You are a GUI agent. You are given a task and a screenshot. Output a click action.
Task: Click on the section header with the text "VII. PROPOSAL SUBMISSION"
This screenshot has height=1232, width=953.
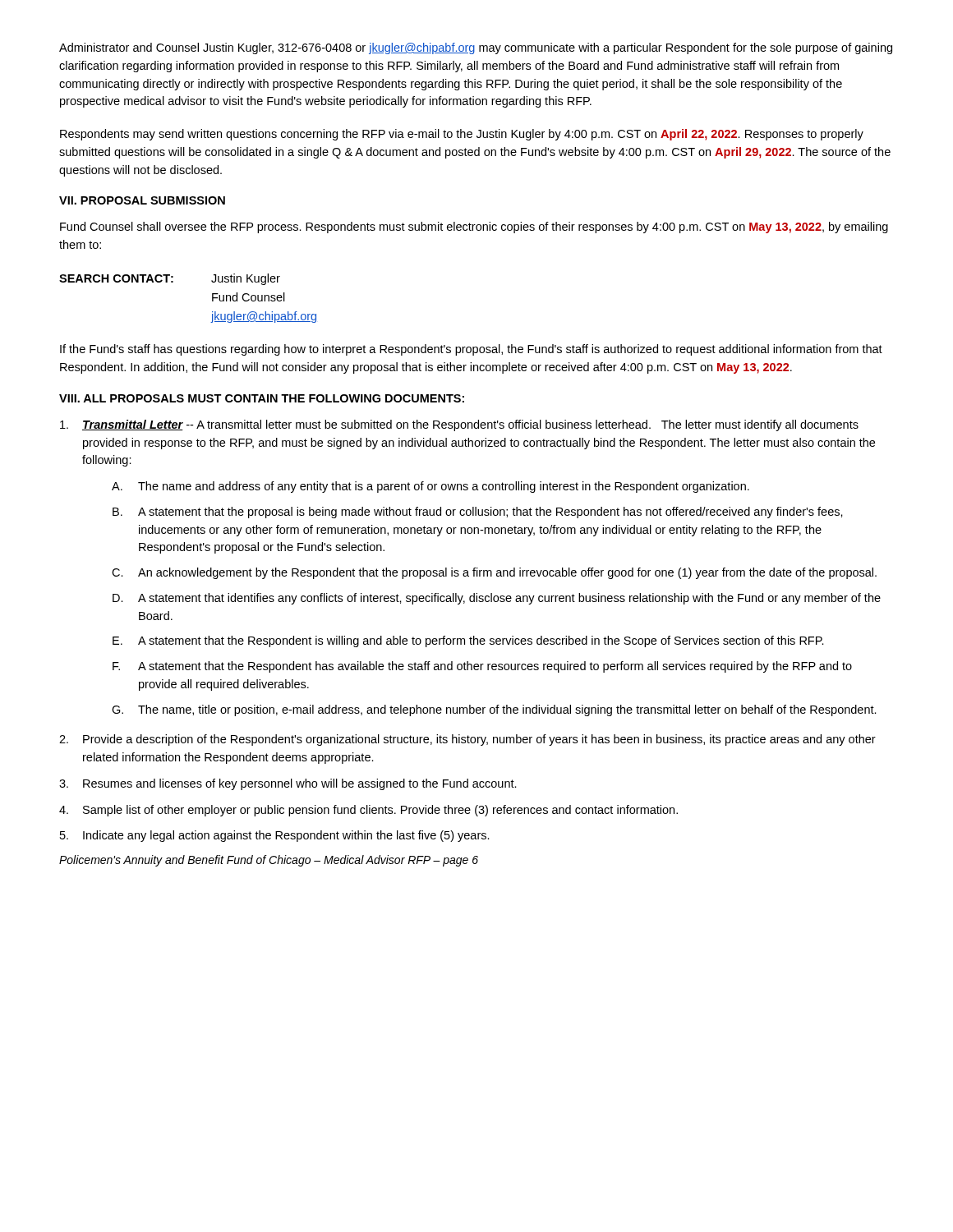pos(142,201)
